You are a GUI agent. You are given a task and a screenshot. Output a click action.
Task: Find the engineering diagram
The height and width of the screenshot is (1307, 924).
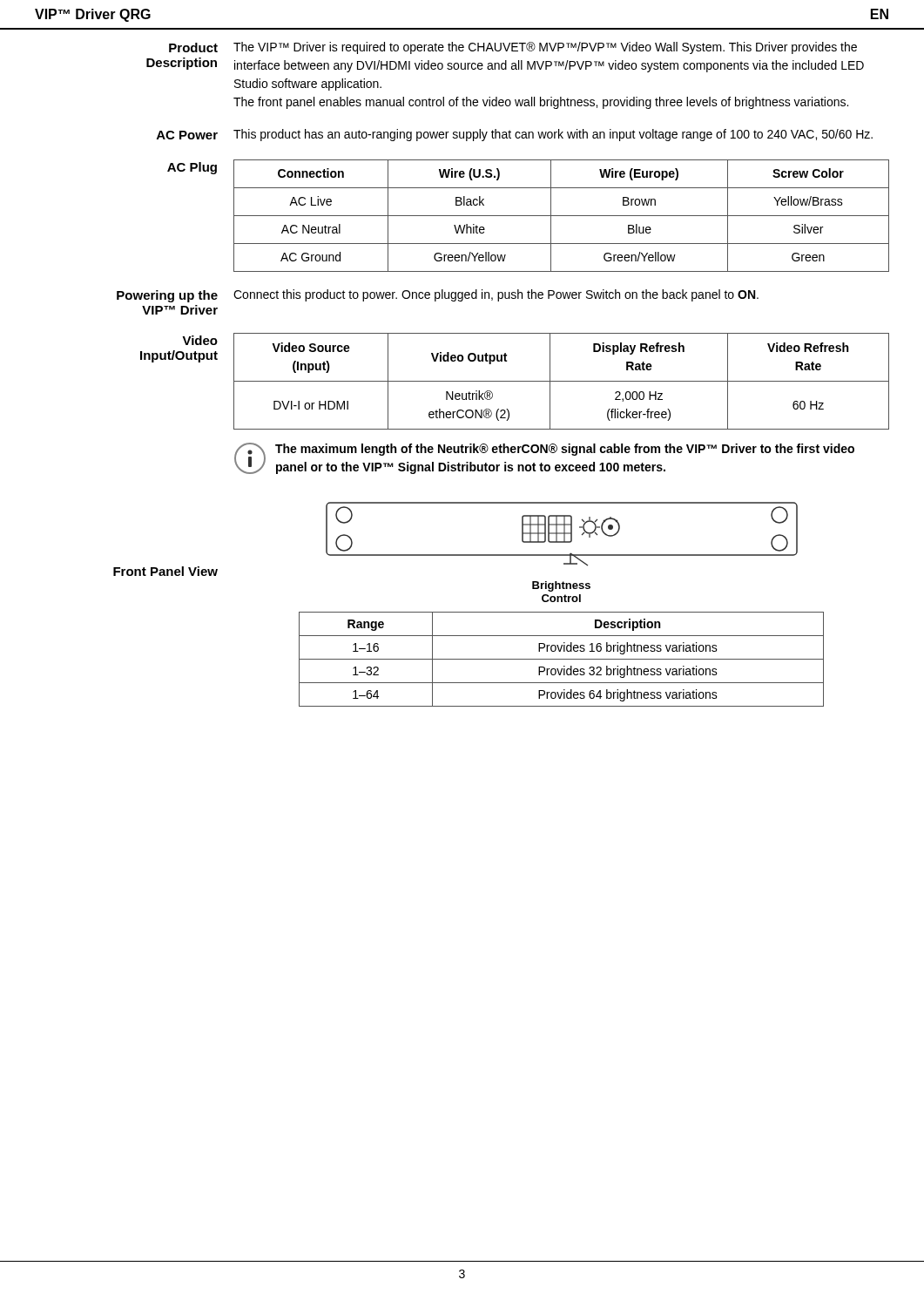click(561, 535)
